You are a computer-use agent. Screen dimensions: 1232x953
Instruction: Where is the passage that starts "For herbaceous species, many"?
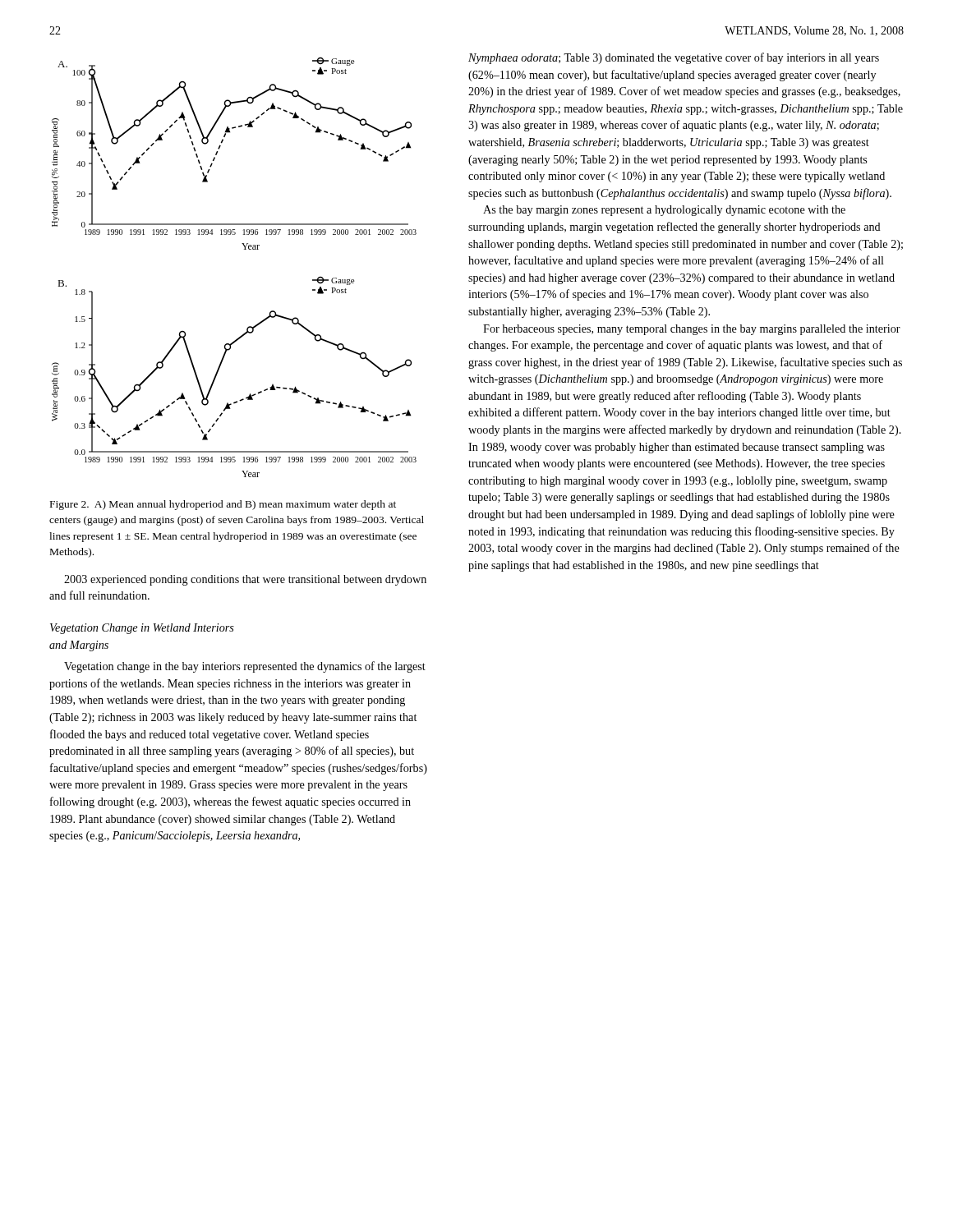pos(685,447)
